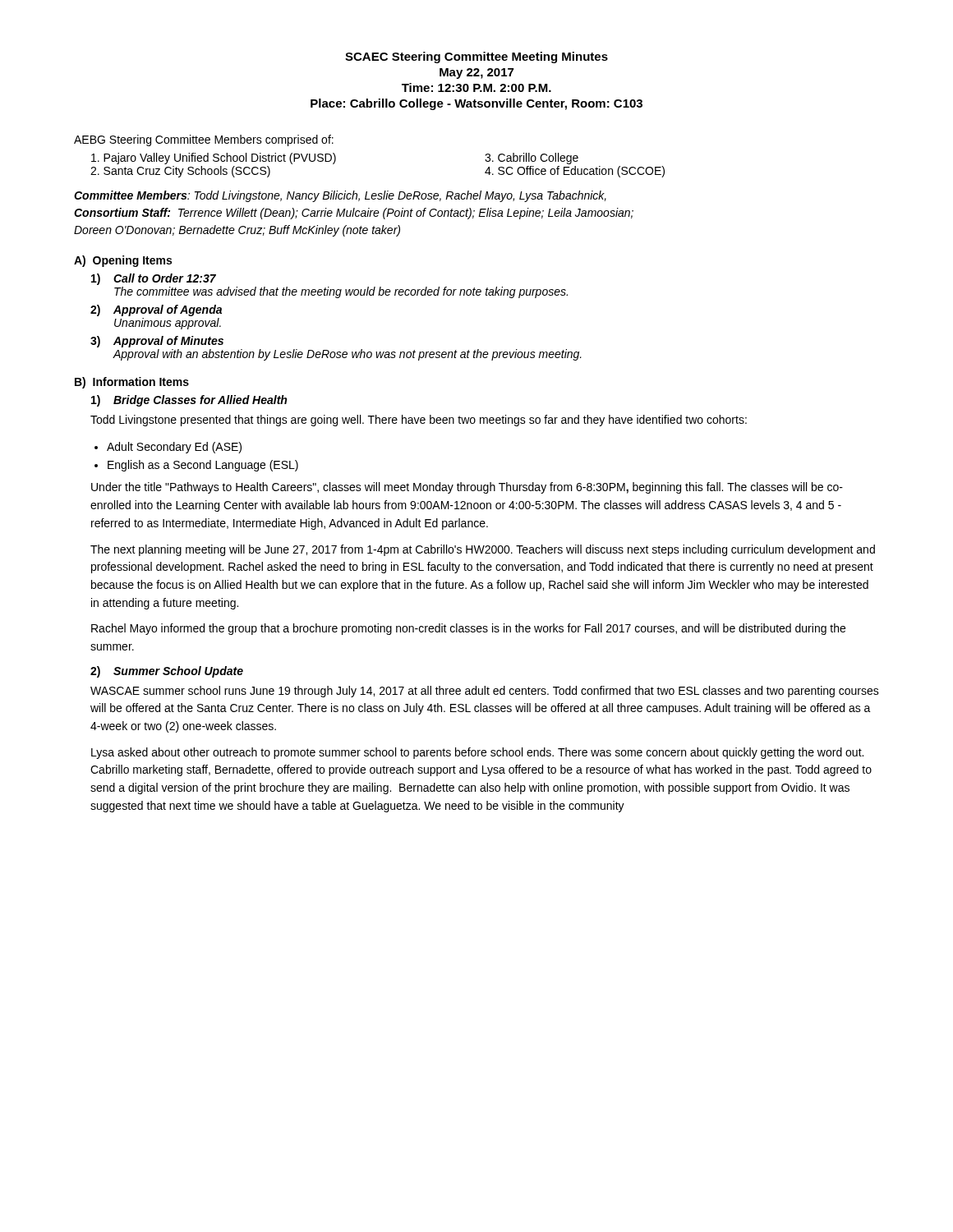Locate the passage starting "The next planning meeting will be"
The width and height of the screenshot is (953, 1232).
pyautogui.click(x=483, y=576)
